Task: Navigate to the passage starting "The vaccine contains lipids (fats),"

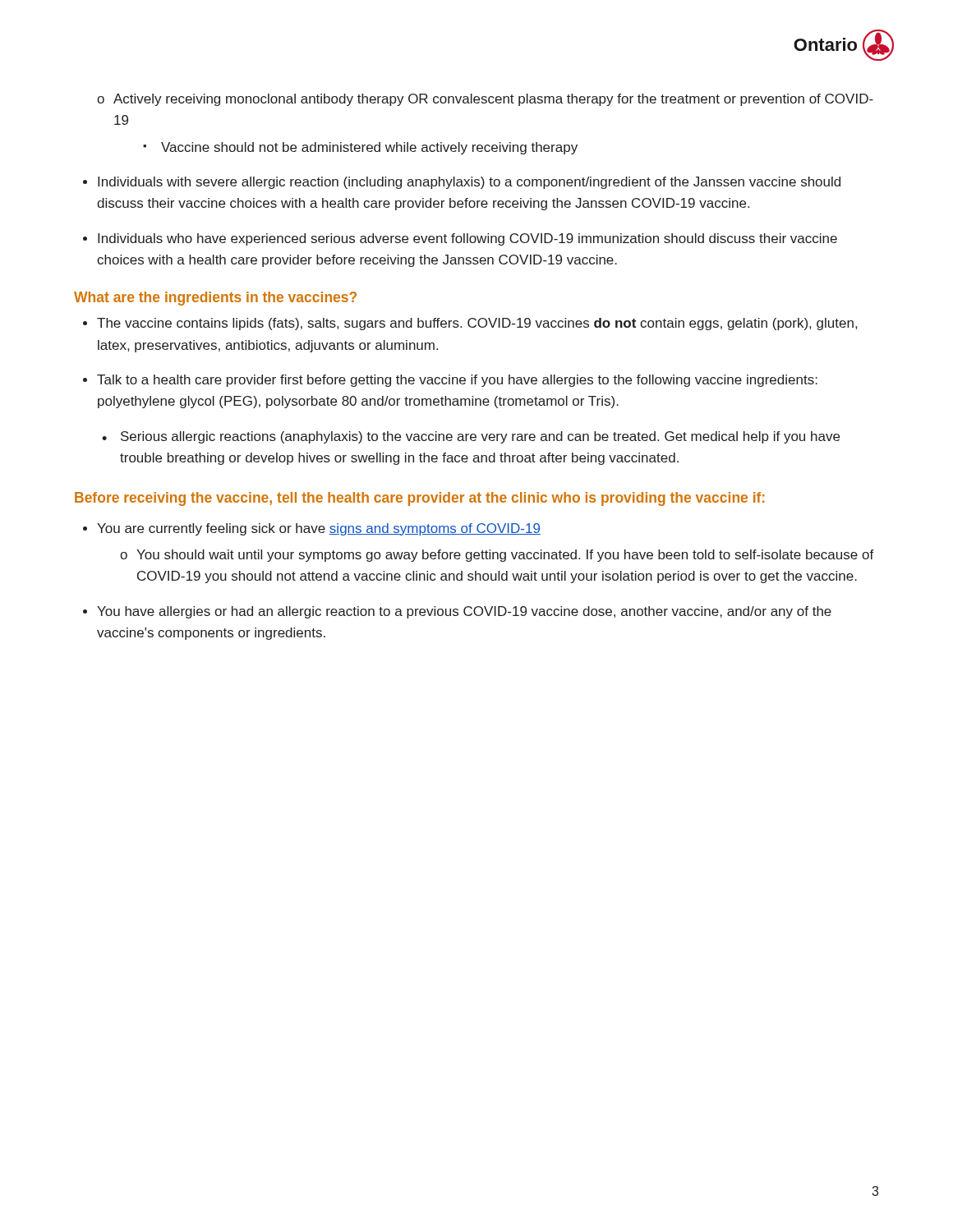Action: (x=488, y=335)
